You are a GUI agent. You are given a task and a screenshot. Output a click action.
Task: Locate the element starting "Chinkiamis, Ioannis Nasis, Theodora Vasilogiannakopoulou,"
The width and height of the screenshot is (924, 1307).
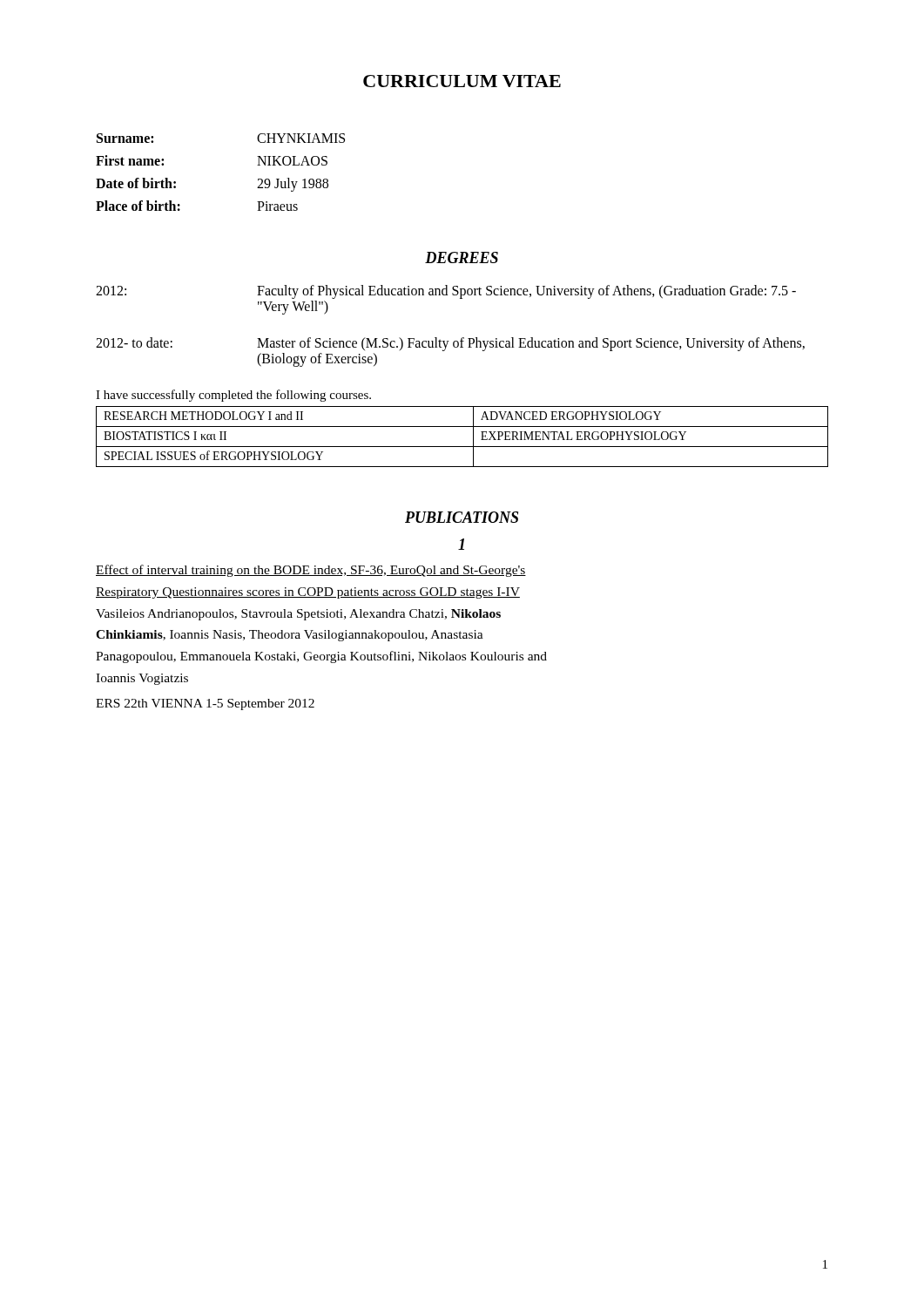[x=289, y=634]
